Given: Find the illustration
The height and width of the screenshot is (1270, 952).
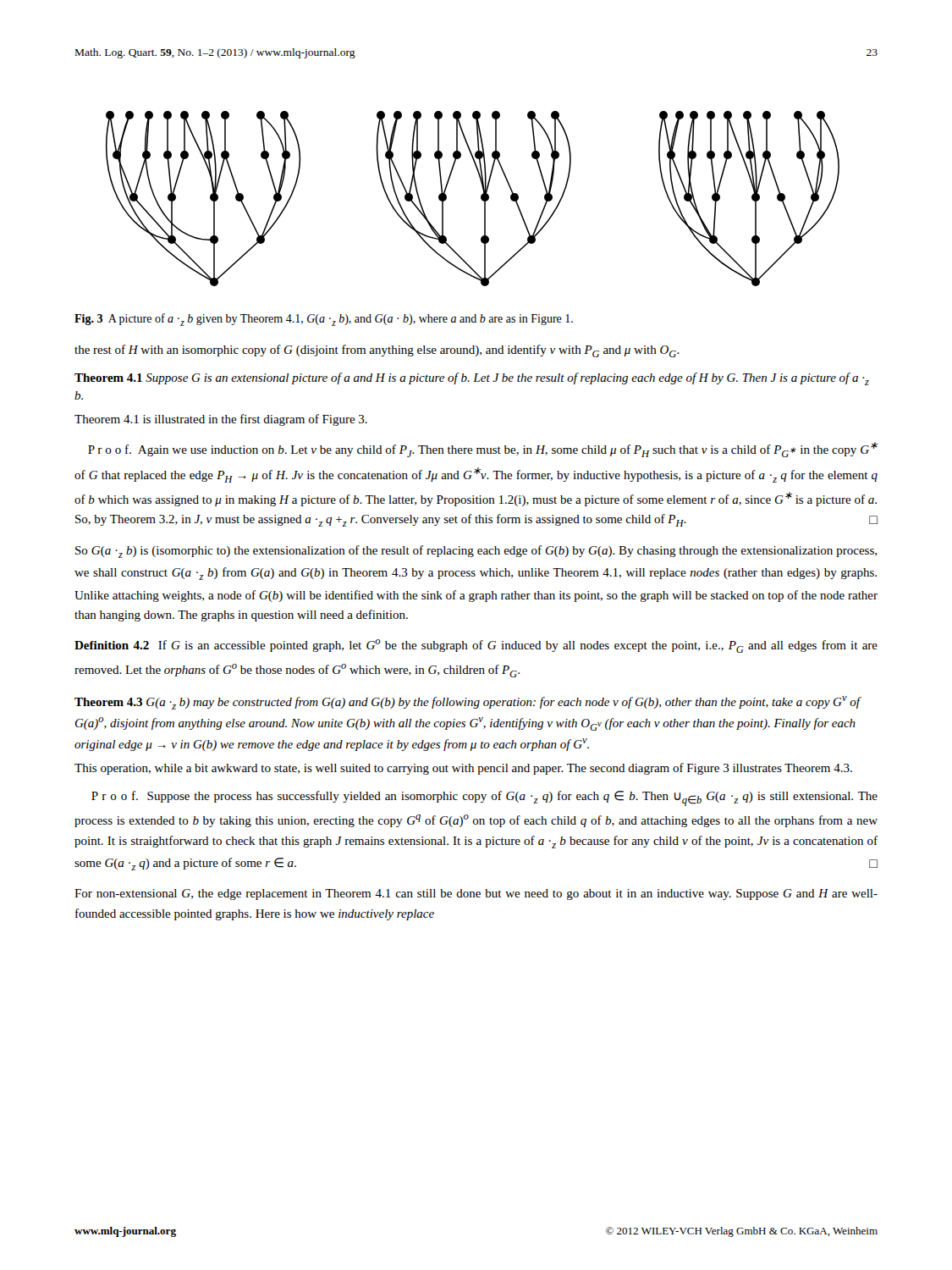Looking at the screenshot, I should (476, 190).
